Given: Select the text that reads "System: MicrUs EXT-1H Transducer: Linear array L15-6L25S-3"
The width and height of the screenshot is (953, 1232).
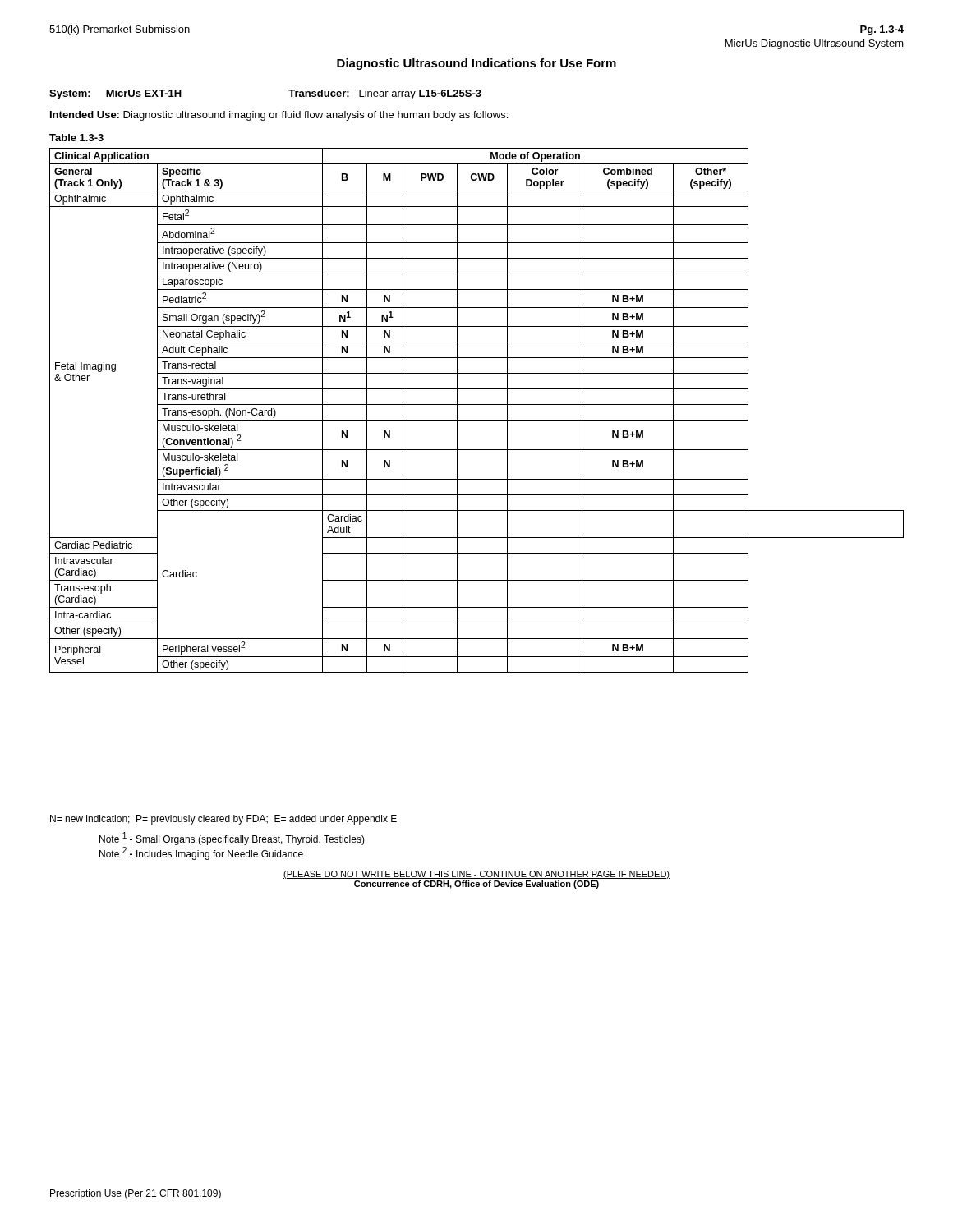Looking at the screenshot, I should (73, 94).
